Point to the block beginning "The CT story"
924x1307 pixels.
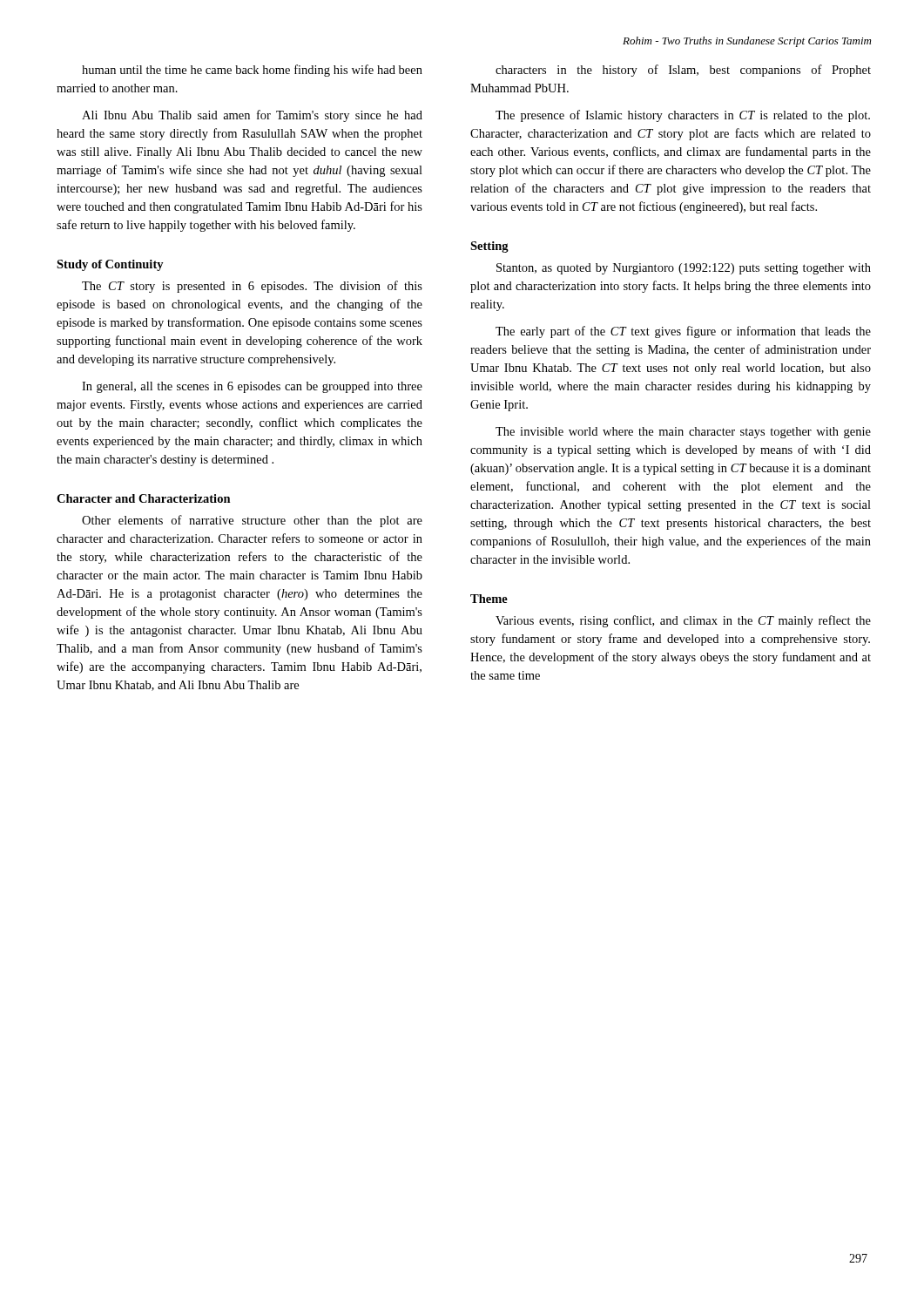[240, 373]
